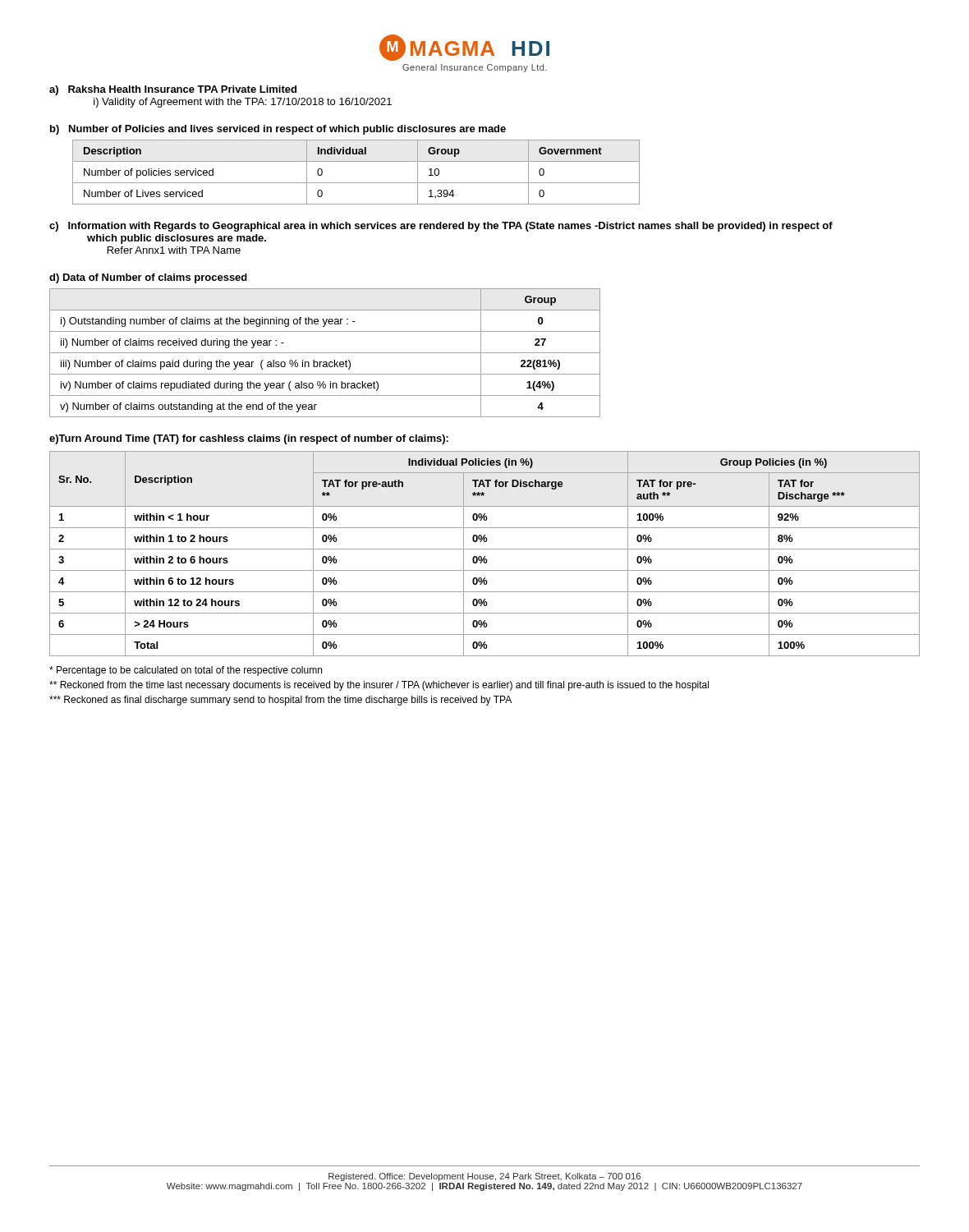Click on the footnote with the text "Percentage to be calculated on total of"
969x1232 pixels.
(186, 670)
